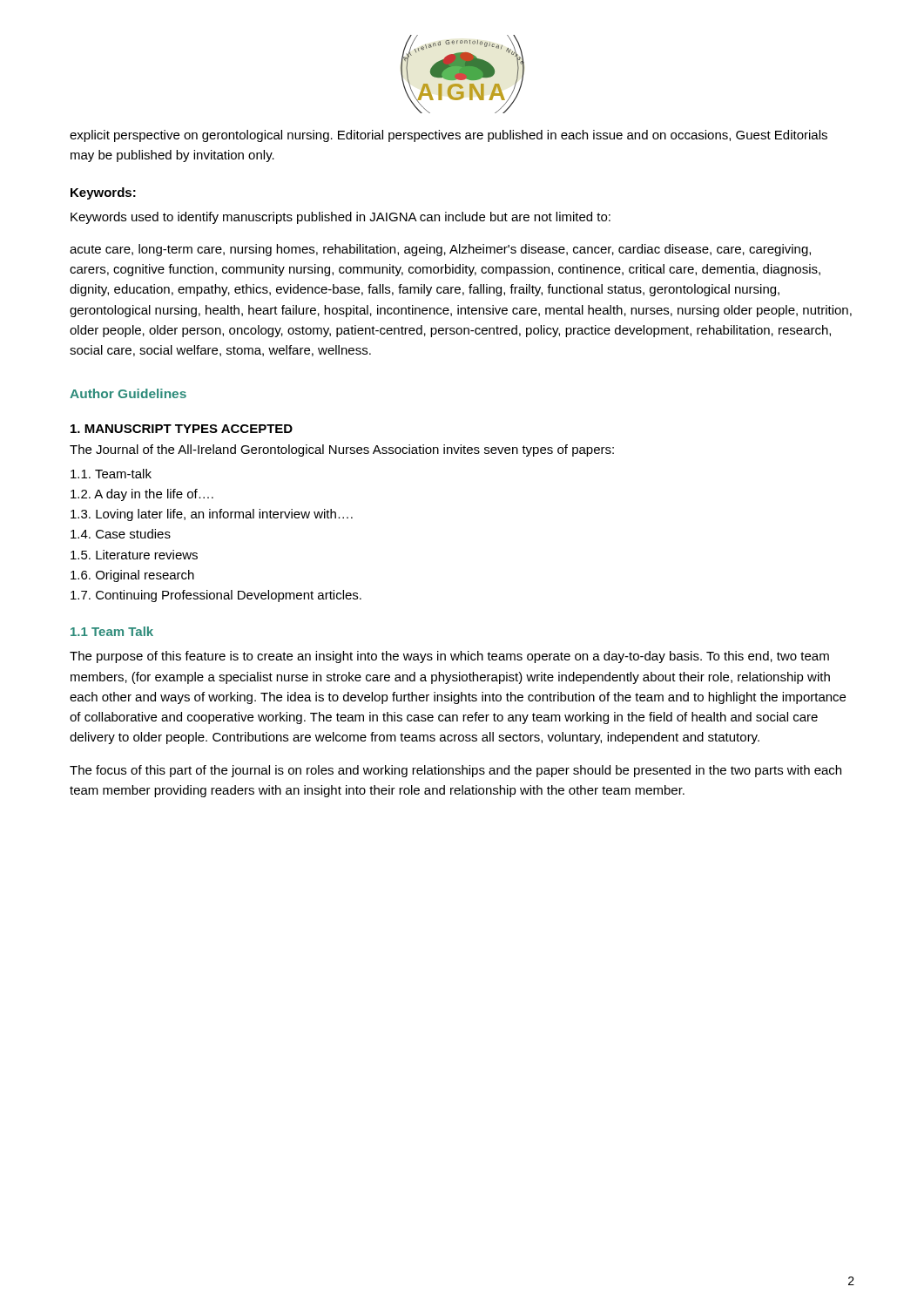Locate the text starting "Keywords used to identify manuscripts published"

(x=462, y=216)
